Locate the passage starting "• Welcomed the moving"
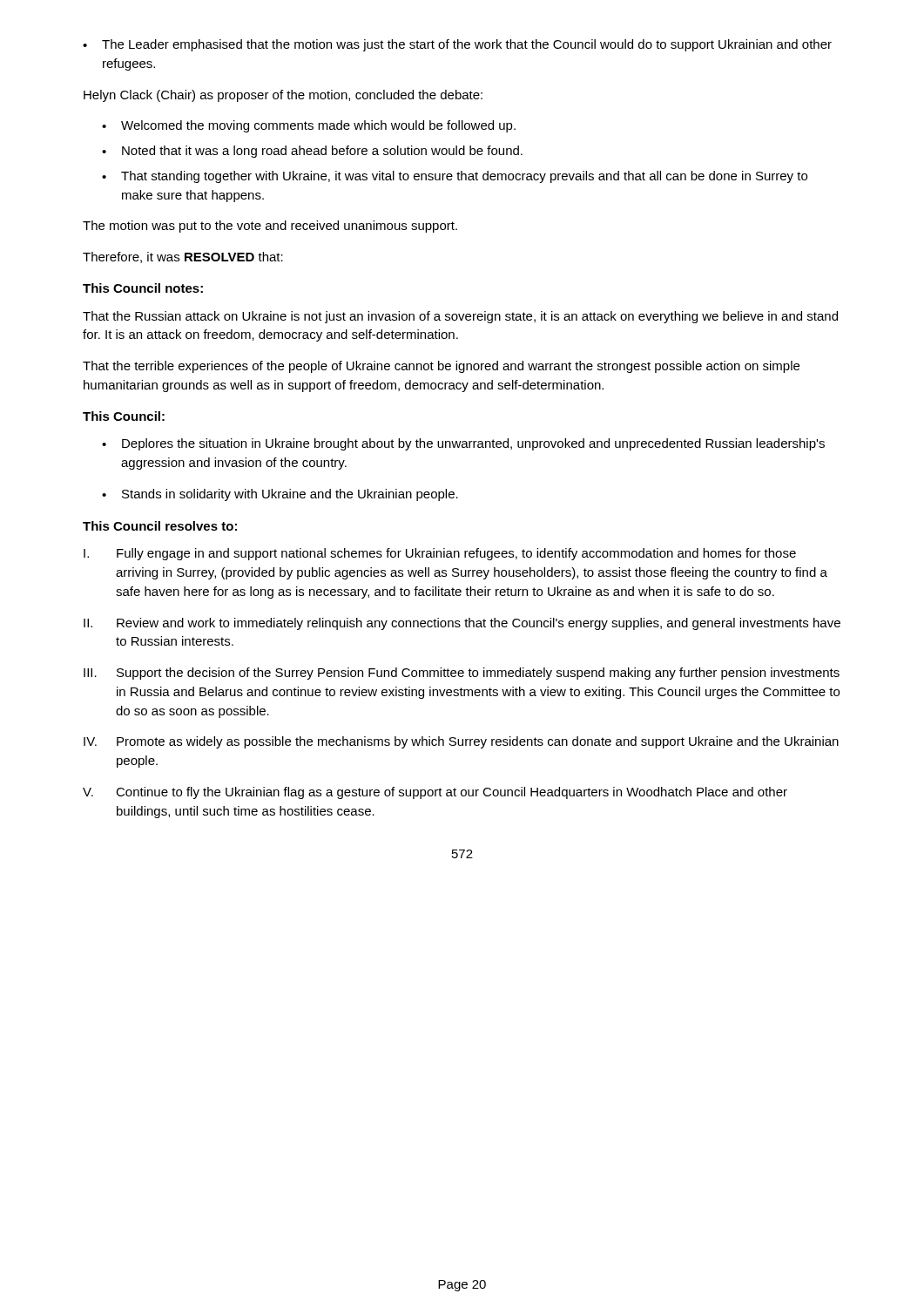Screen dimensions: 1307x924 472,126
